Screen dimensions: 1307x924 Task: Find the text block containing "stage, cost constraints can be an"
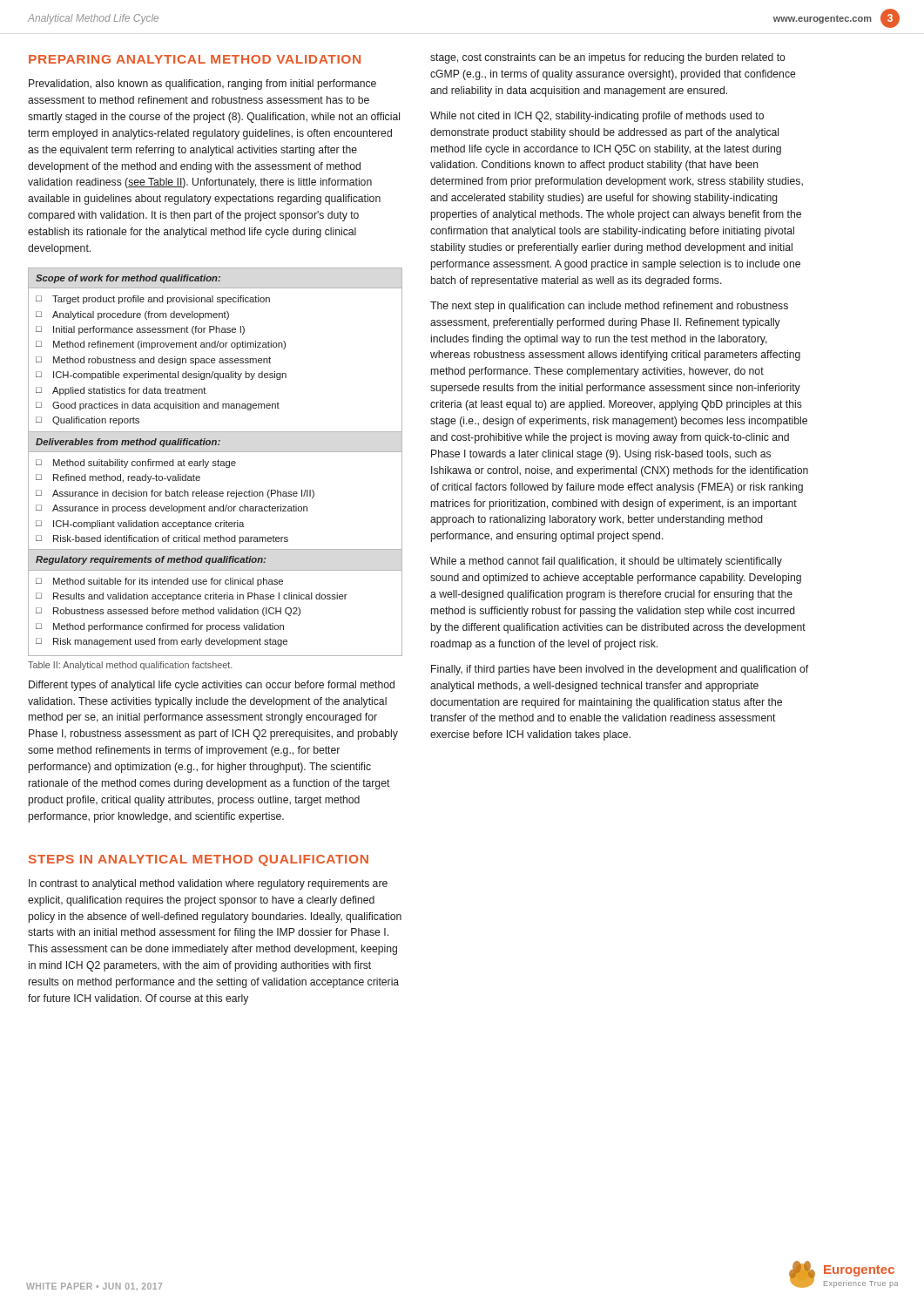pyautogui.click(x=613, y=74)
